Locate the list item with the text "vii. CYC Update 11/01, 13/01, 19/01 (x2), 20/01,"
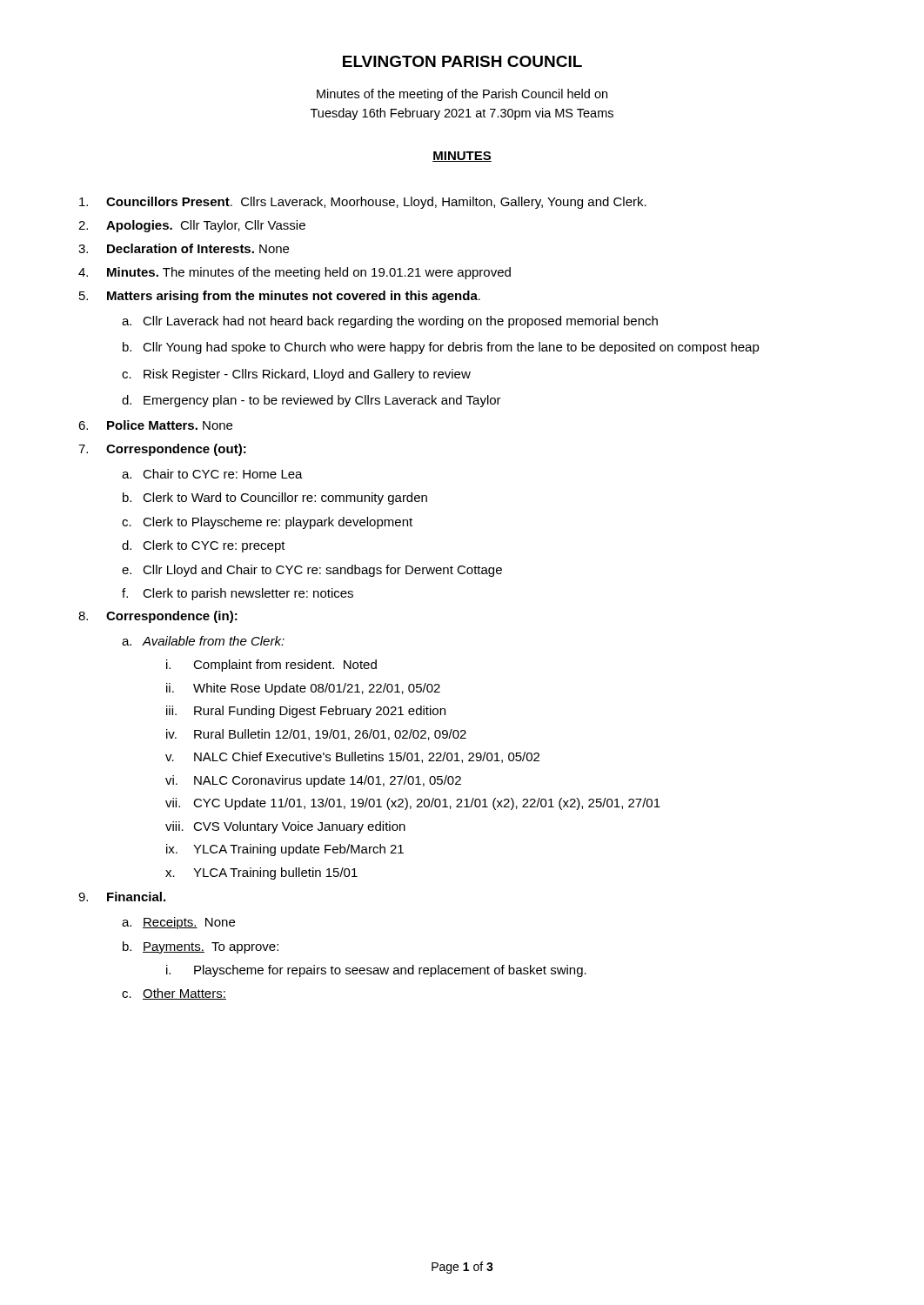924x1305 pixels. pos(413,803)
